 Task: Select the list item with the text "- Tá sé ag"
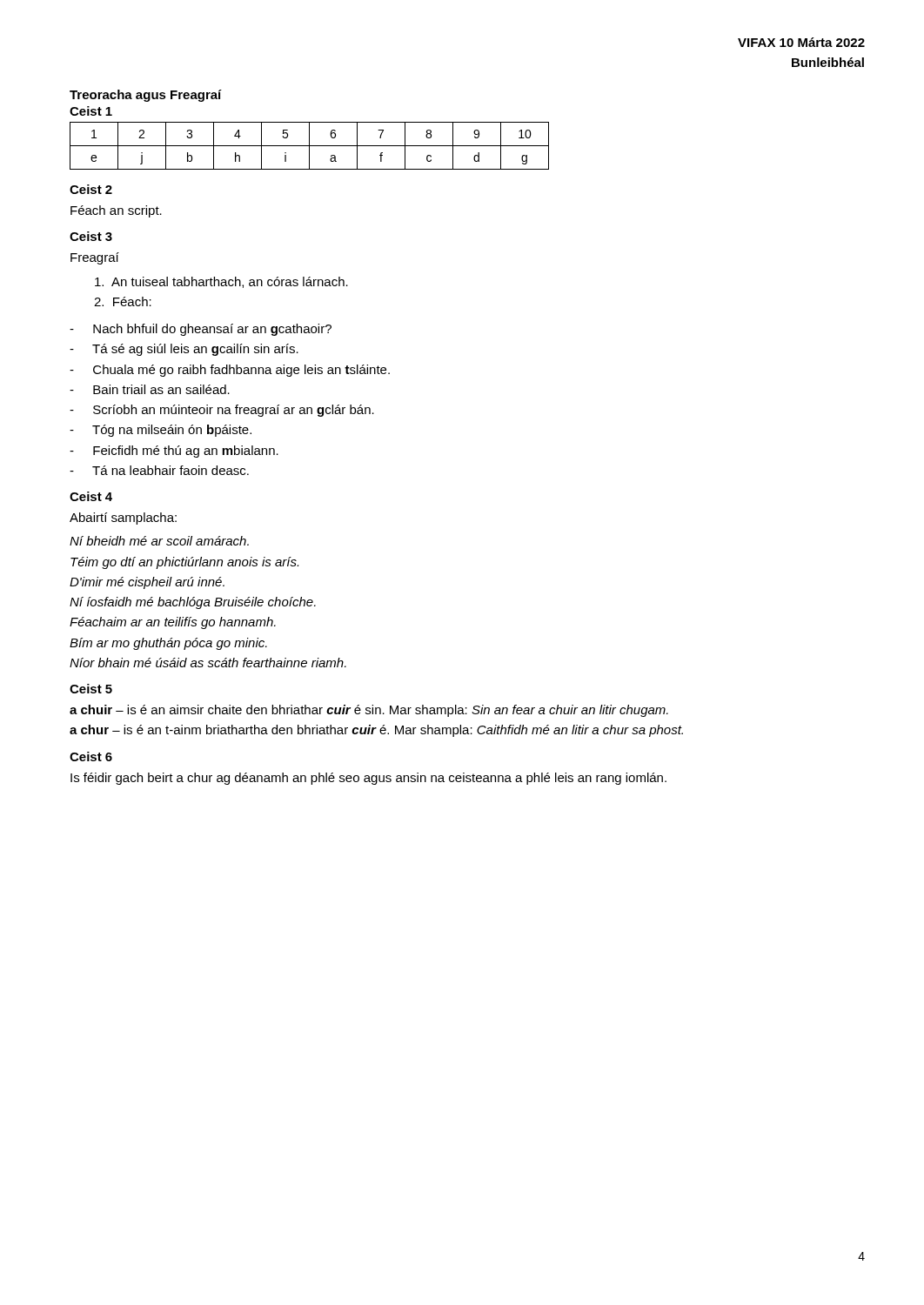pos(184,349)
